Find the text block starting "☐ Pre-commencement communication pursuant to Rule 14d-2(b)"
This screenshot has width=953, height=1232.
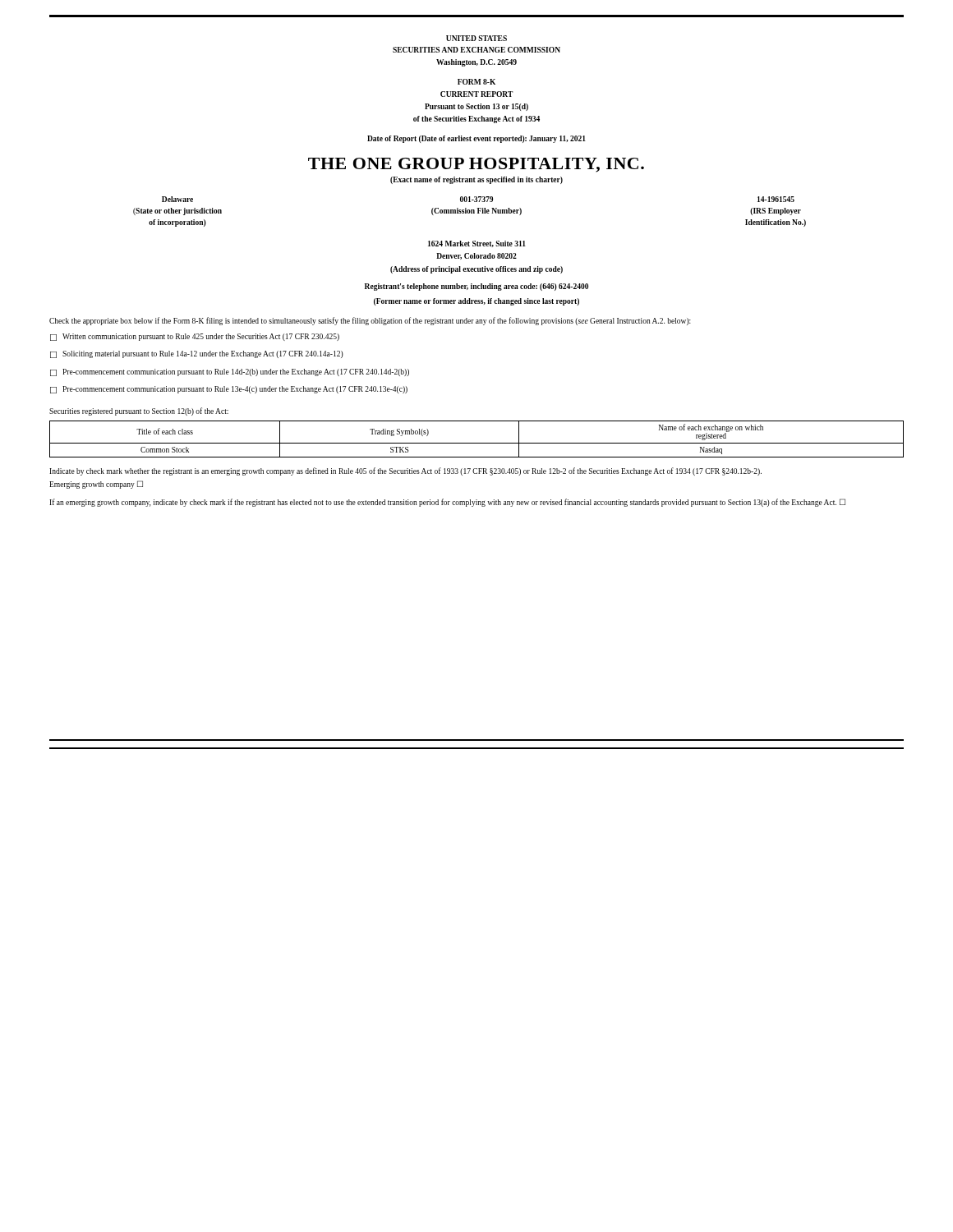click(229, 373)
